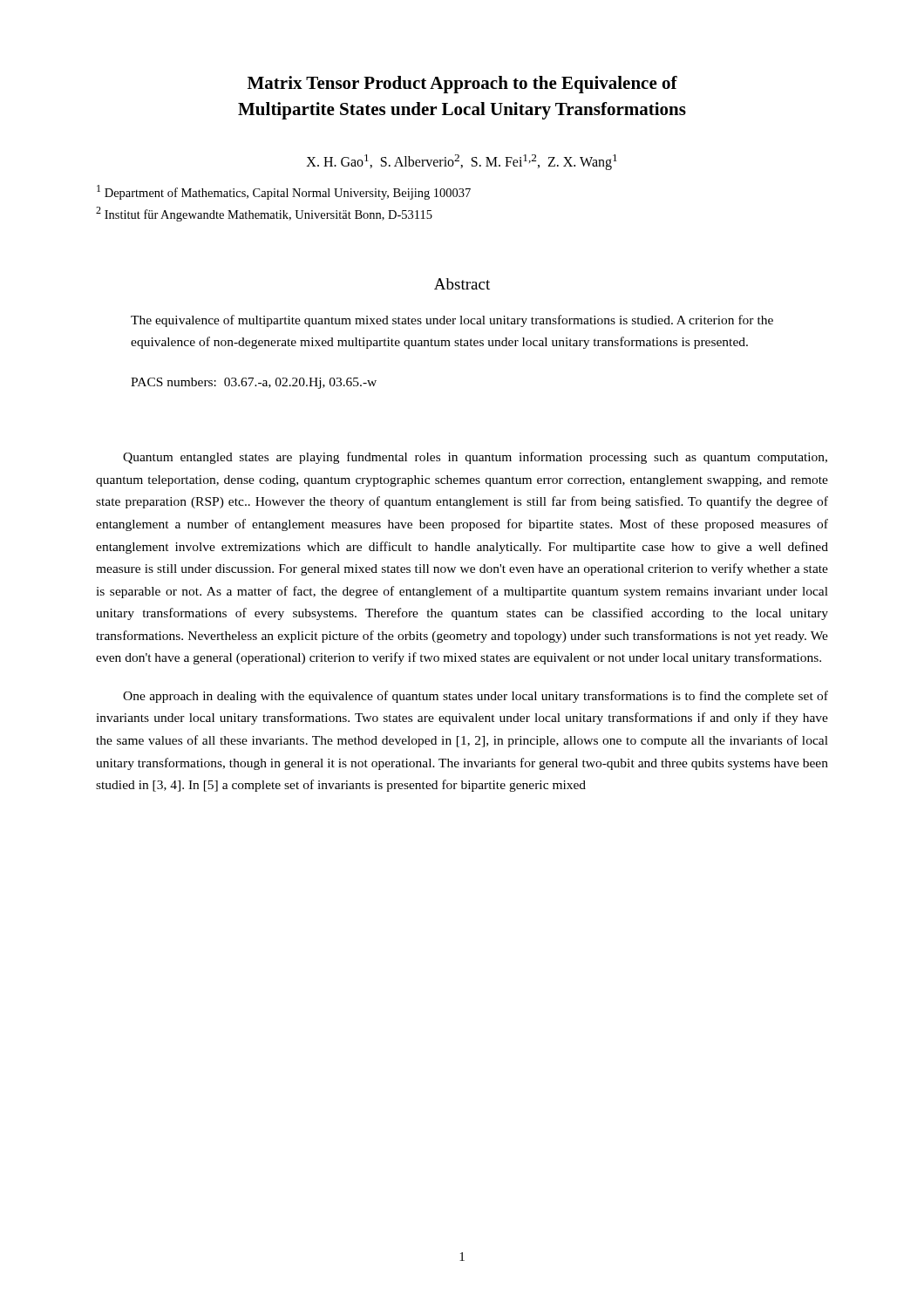This screenshot has width=924, height=1308.
Task: Click on the text block that reads "Quantum entangled states are playing fundmental roles"
Action: 462,557
